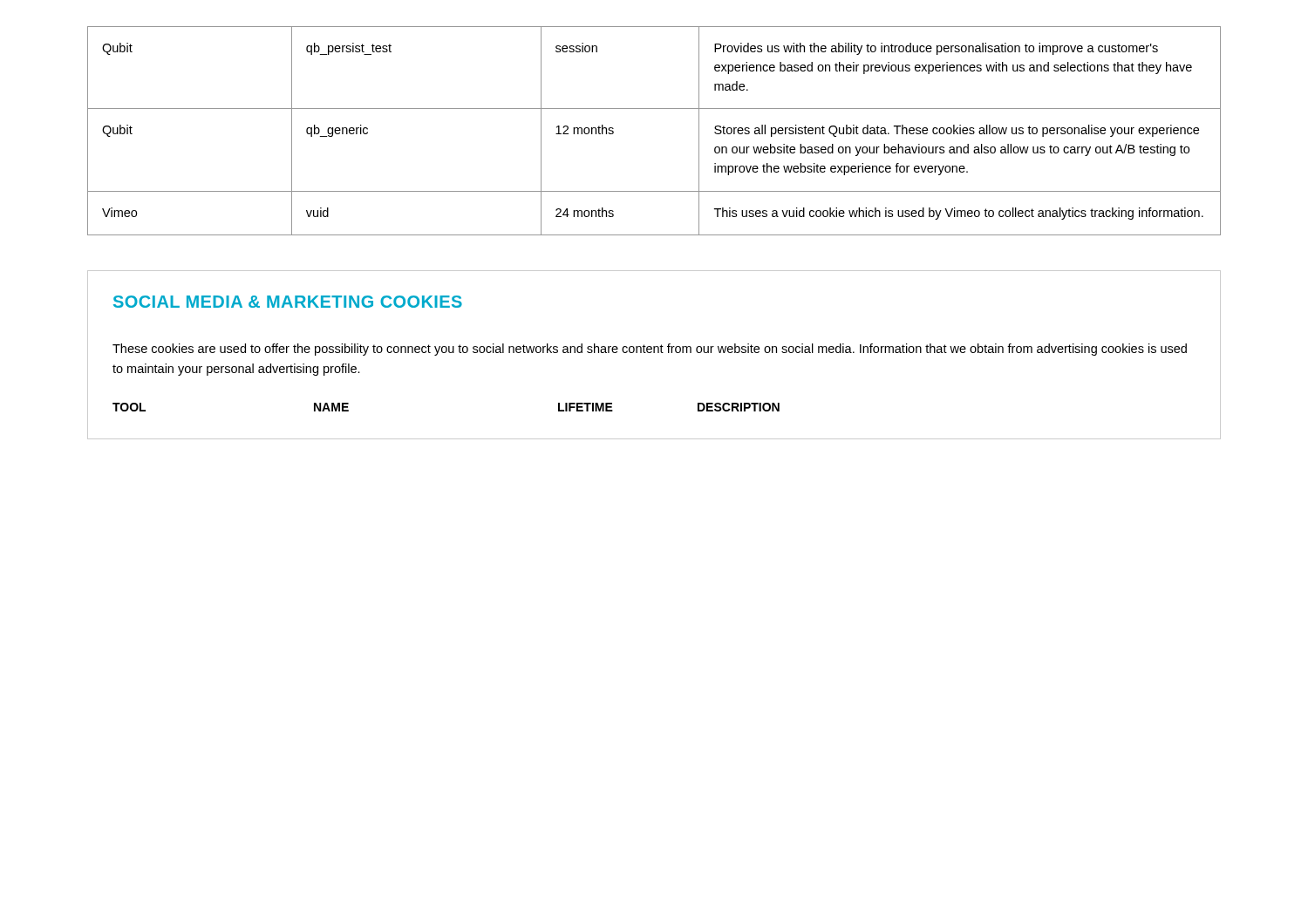Click on the table containing "This uses a vuid"
Viewport: 1308px width, 924px height.
click(654, 131)
